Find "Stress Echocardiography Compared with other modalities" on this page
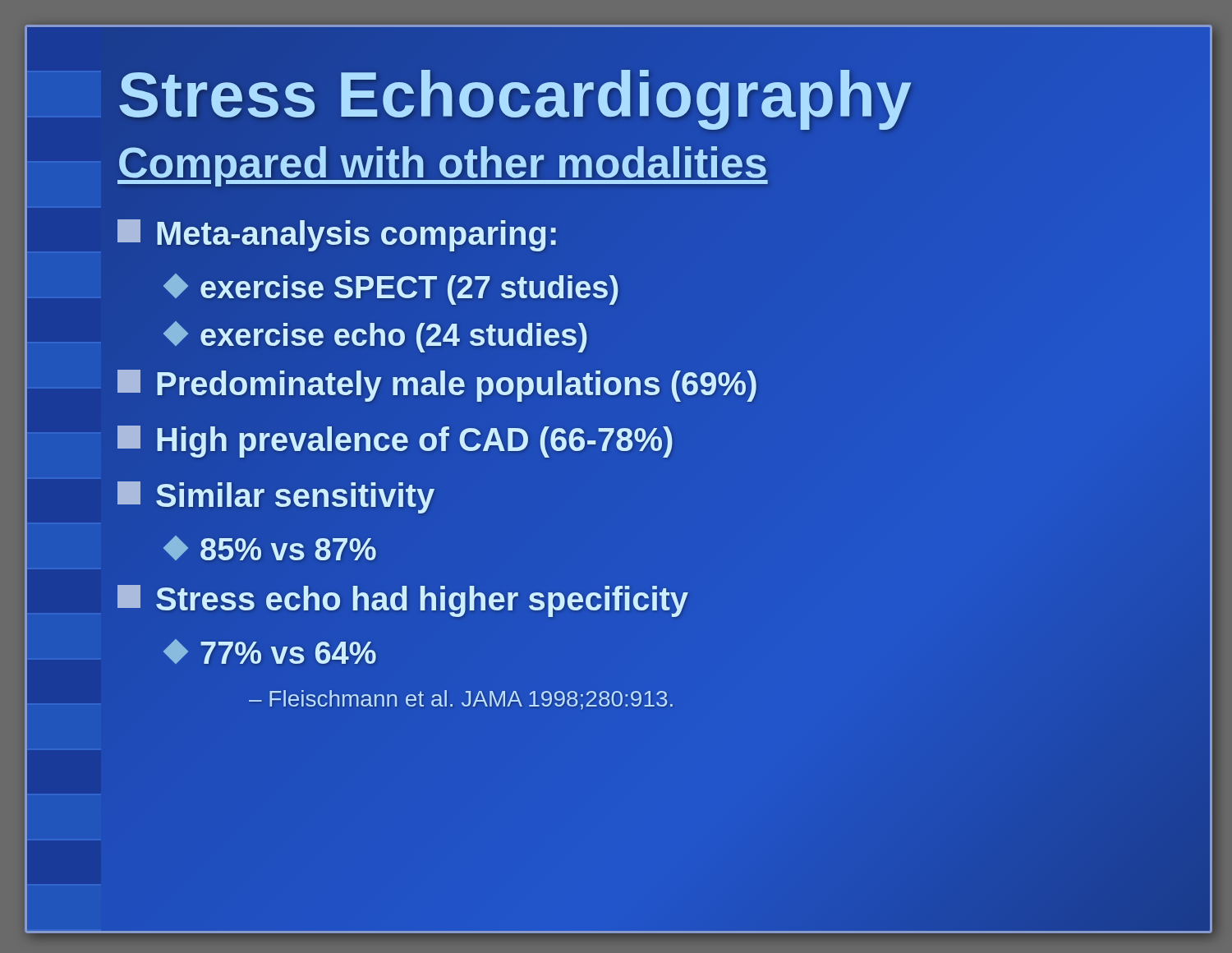Screen dimensions: 953x1232 coord(647,124)
